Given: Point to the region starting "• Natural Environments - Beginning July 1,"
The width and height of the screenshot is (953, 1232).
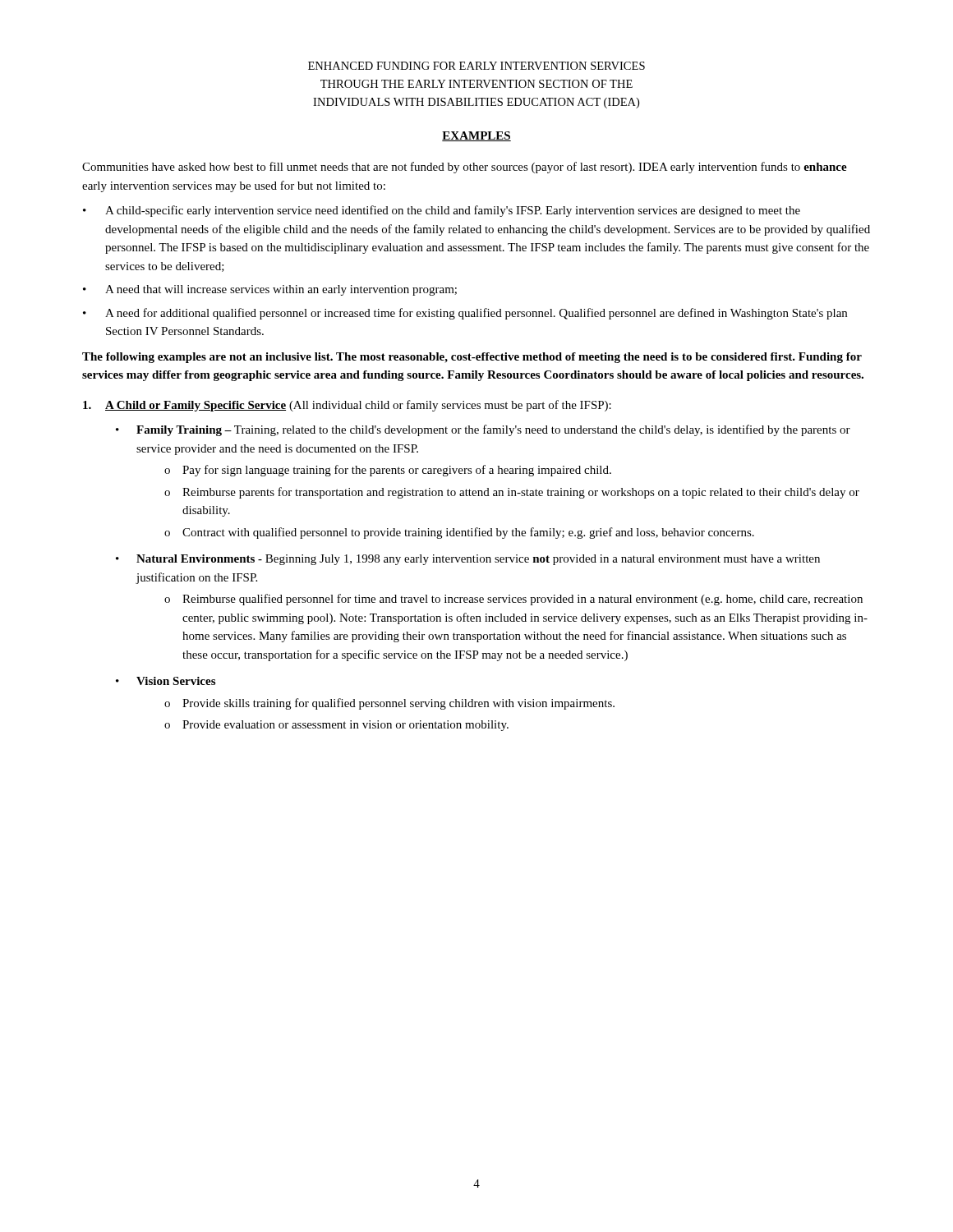Looking at the screenshot, I should pyautogui.click(x=493, y=568).
